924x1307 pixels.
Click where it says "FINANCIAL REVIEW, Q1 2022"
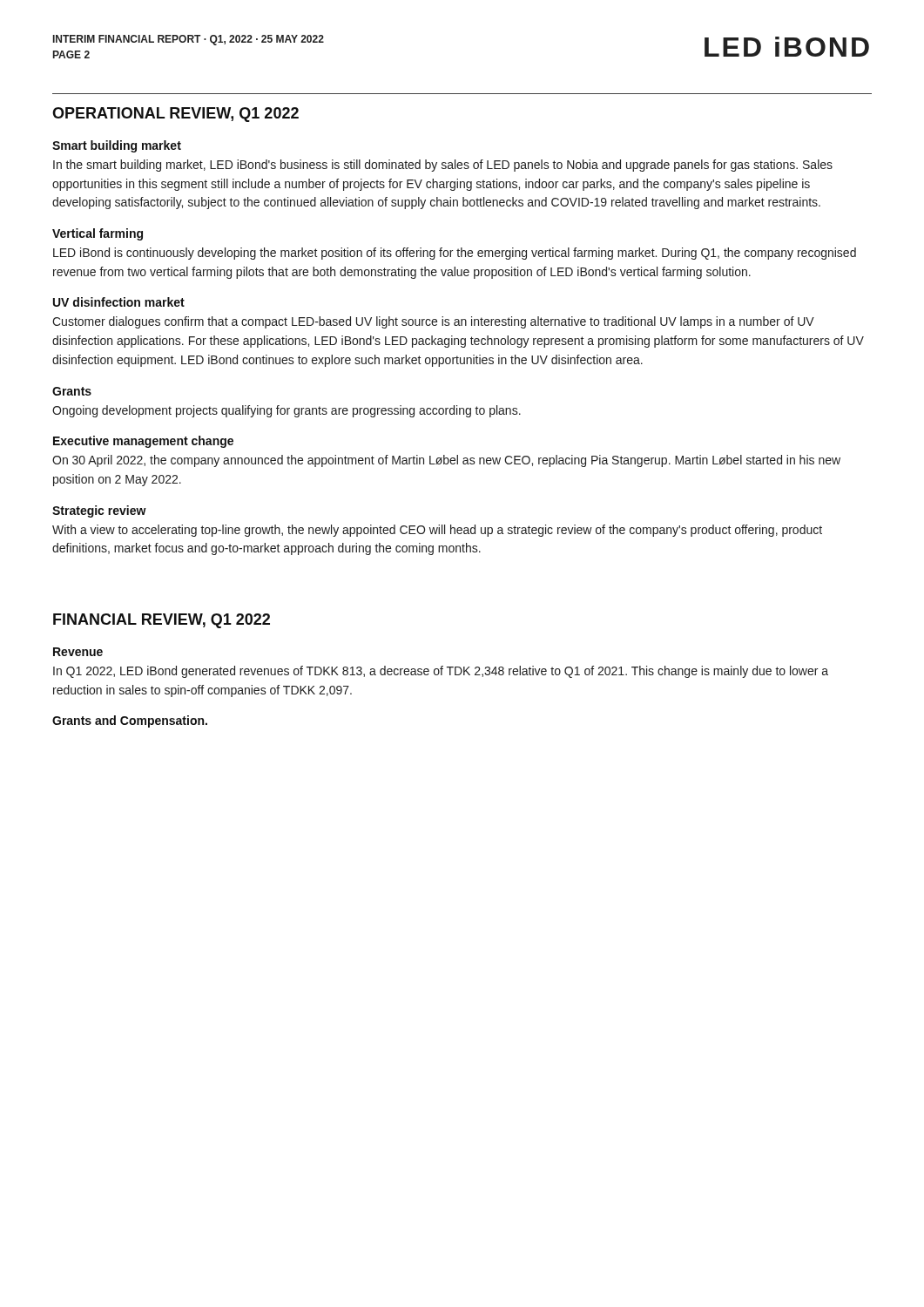tap(161, 619)
